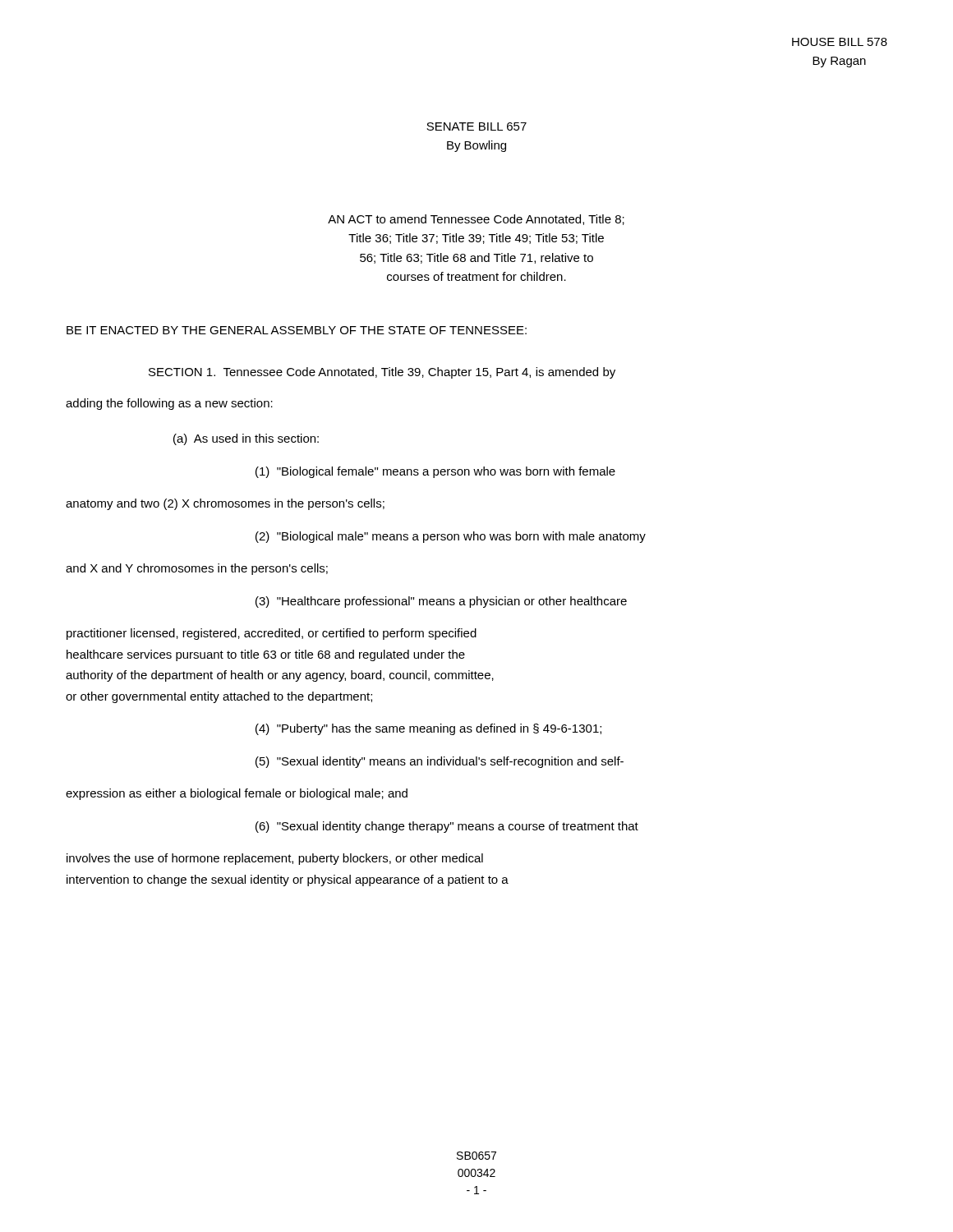Select the block starting "expression as either a biological female"

tap(237, 793)
